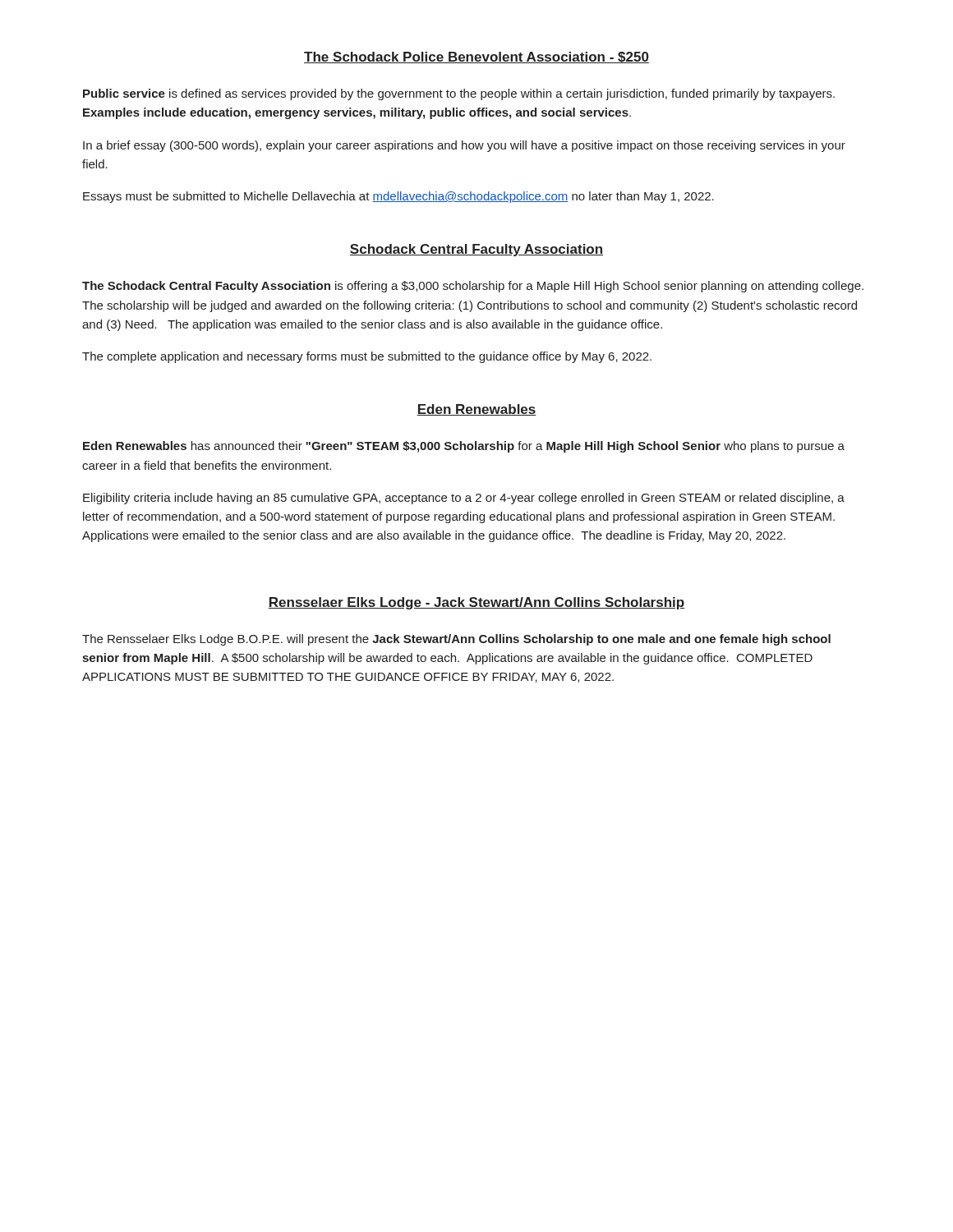Screen dimensions: 1232x953
Task: Click the passage that begins "In a brief essay (300-500 words), explain your"
Action: (464, 154)
